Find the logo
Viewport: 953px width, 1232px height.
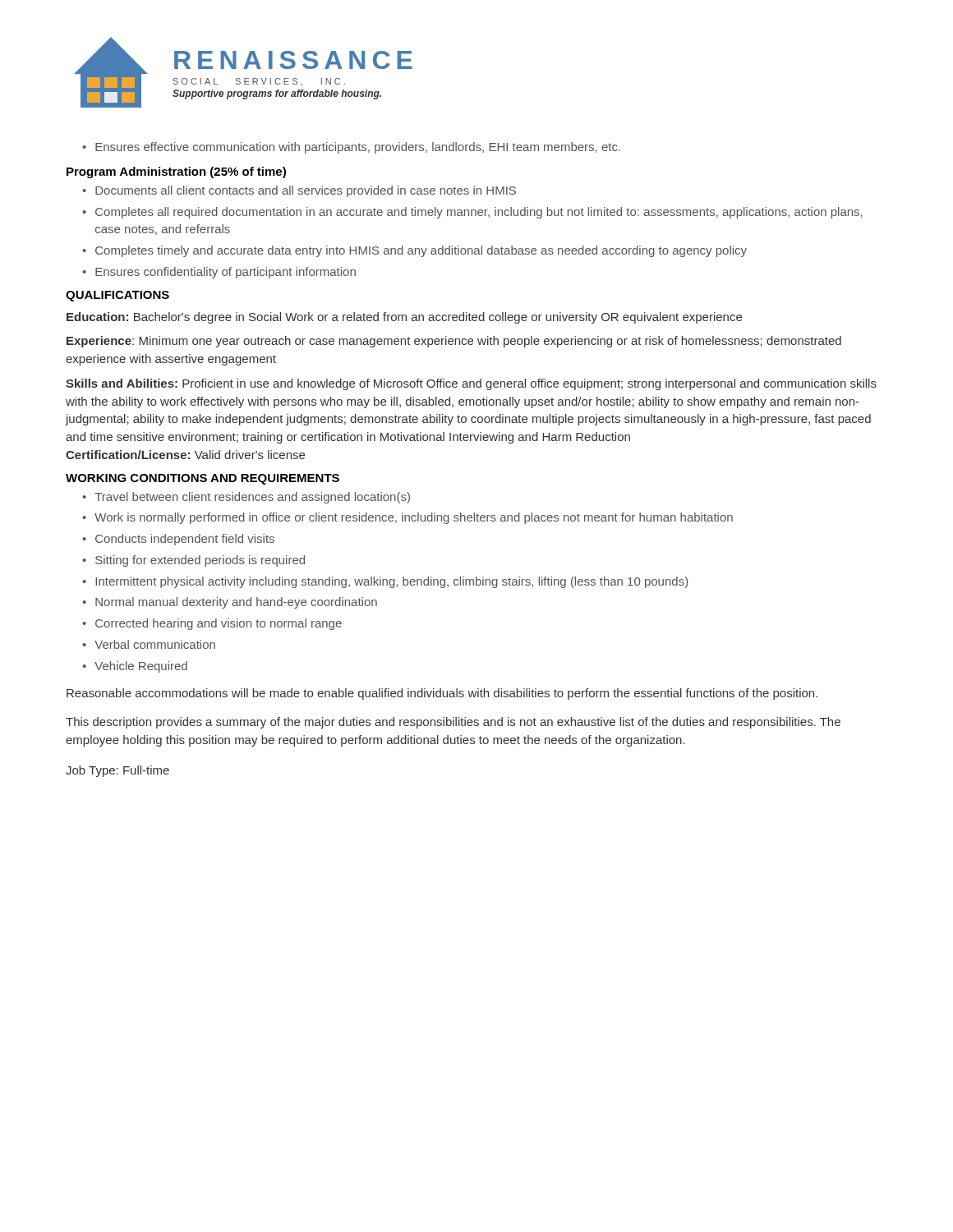pos(476,73)
